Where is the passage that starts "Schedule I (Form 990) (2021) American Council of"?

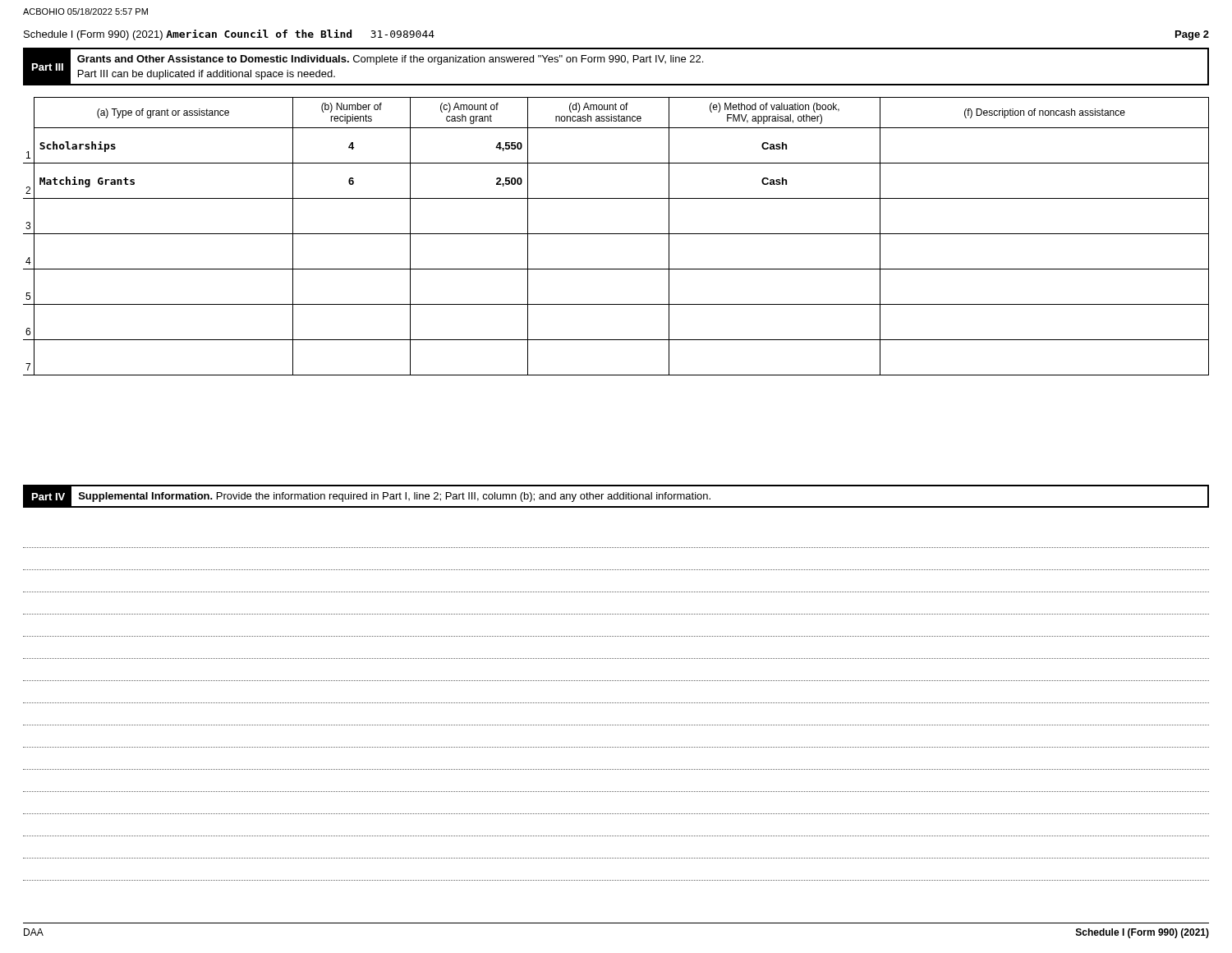[x=188, y=35]
